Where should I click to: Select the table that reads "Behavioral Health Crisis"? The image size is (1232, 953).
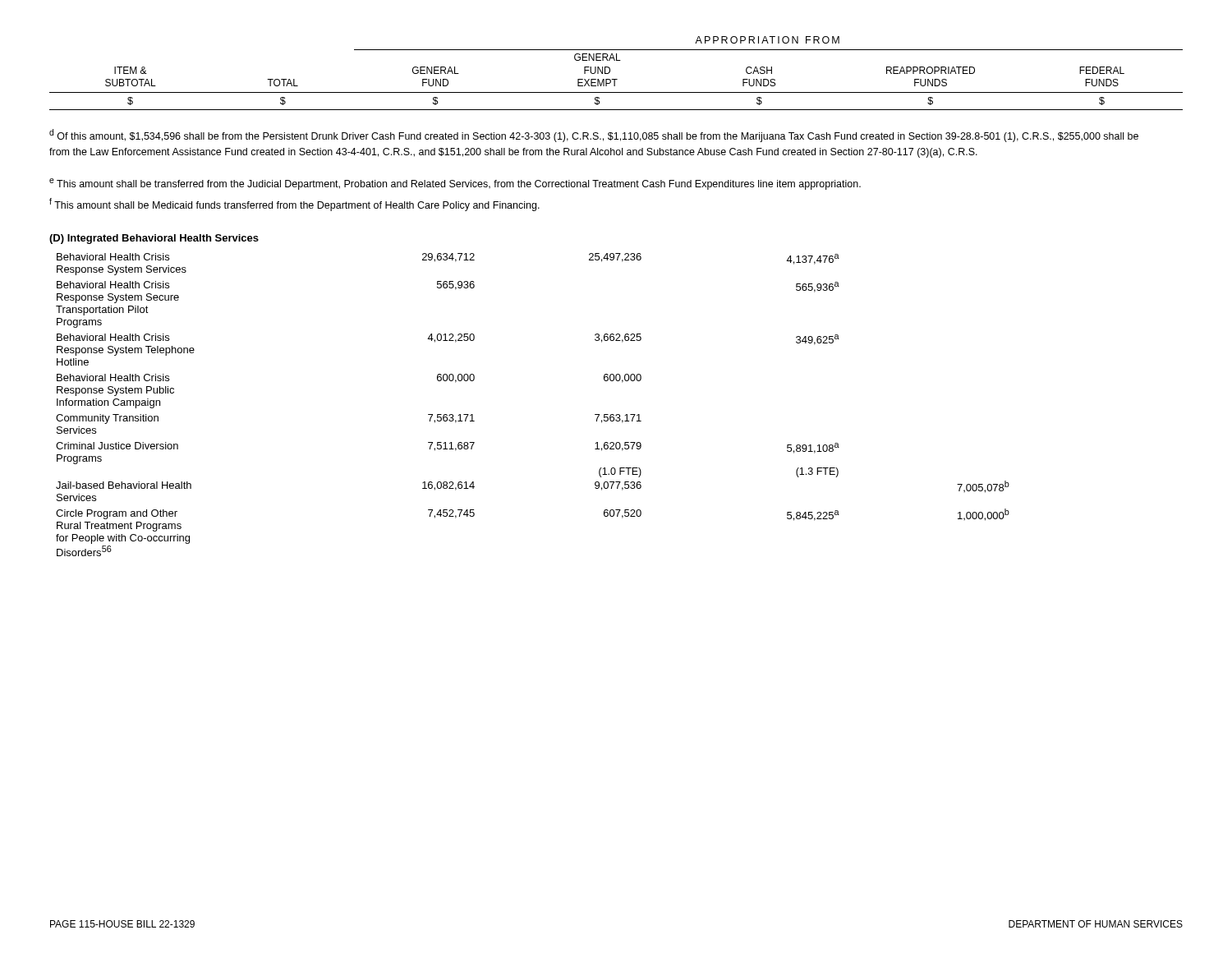(616, 405)
